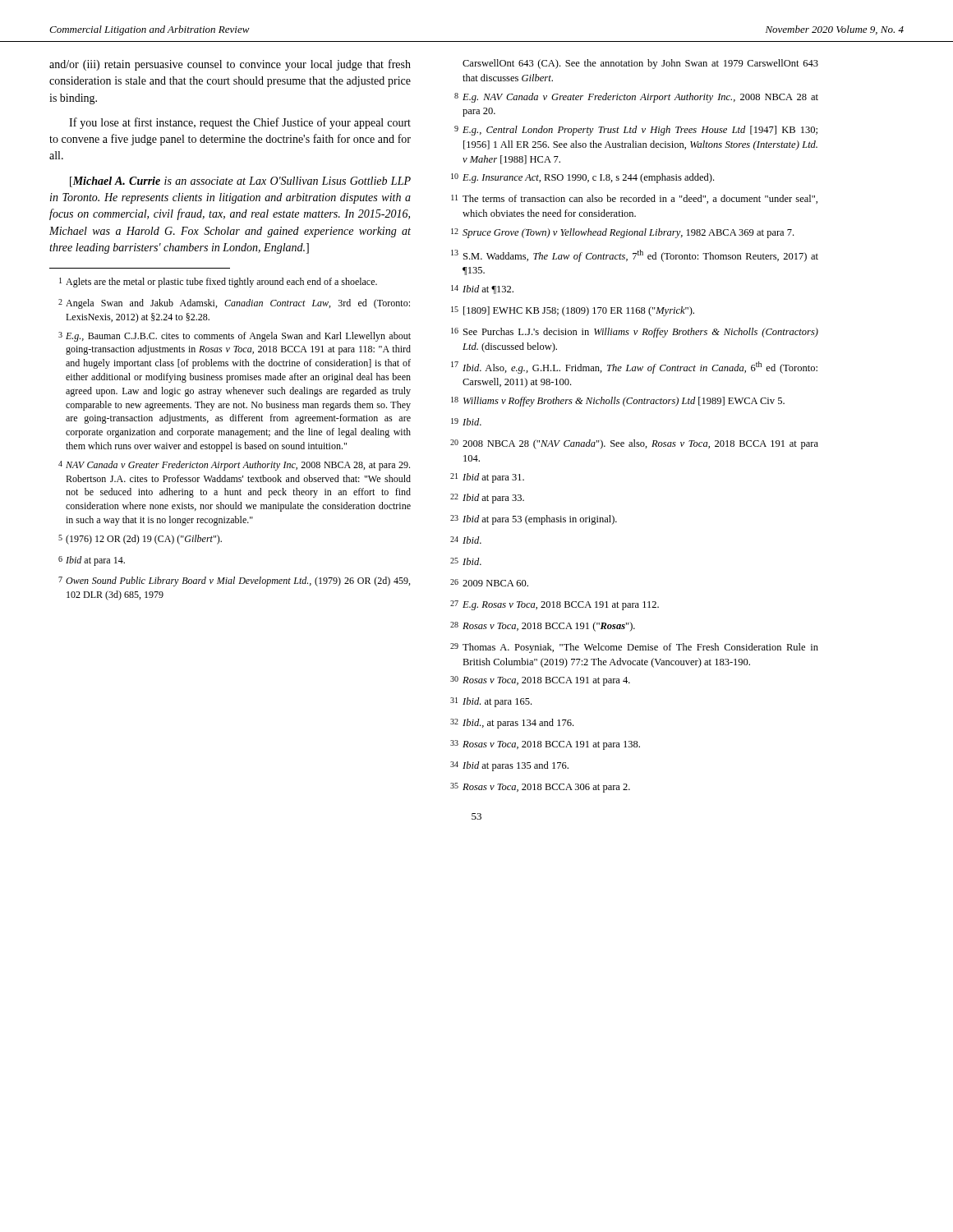Screen dimensions: 1232x953
Task: Point to the region starting "12 Spruce Grove (Town) v Yellowhead Regional"
Action: tap(629, 234)
